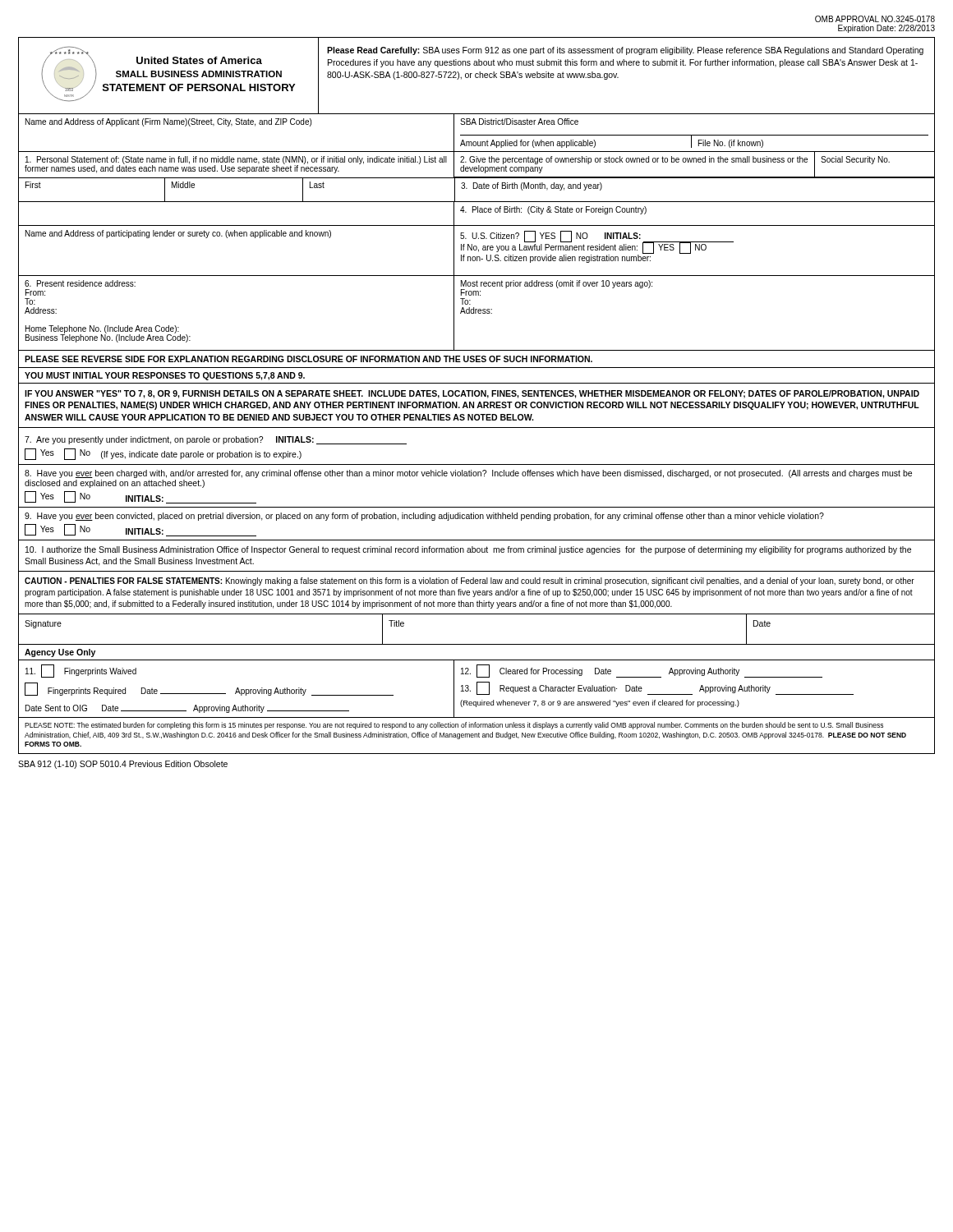Select the text block with the text "U.S. Citizen? YES NO INITIALS:"
953x1232 pixels.
597,246
